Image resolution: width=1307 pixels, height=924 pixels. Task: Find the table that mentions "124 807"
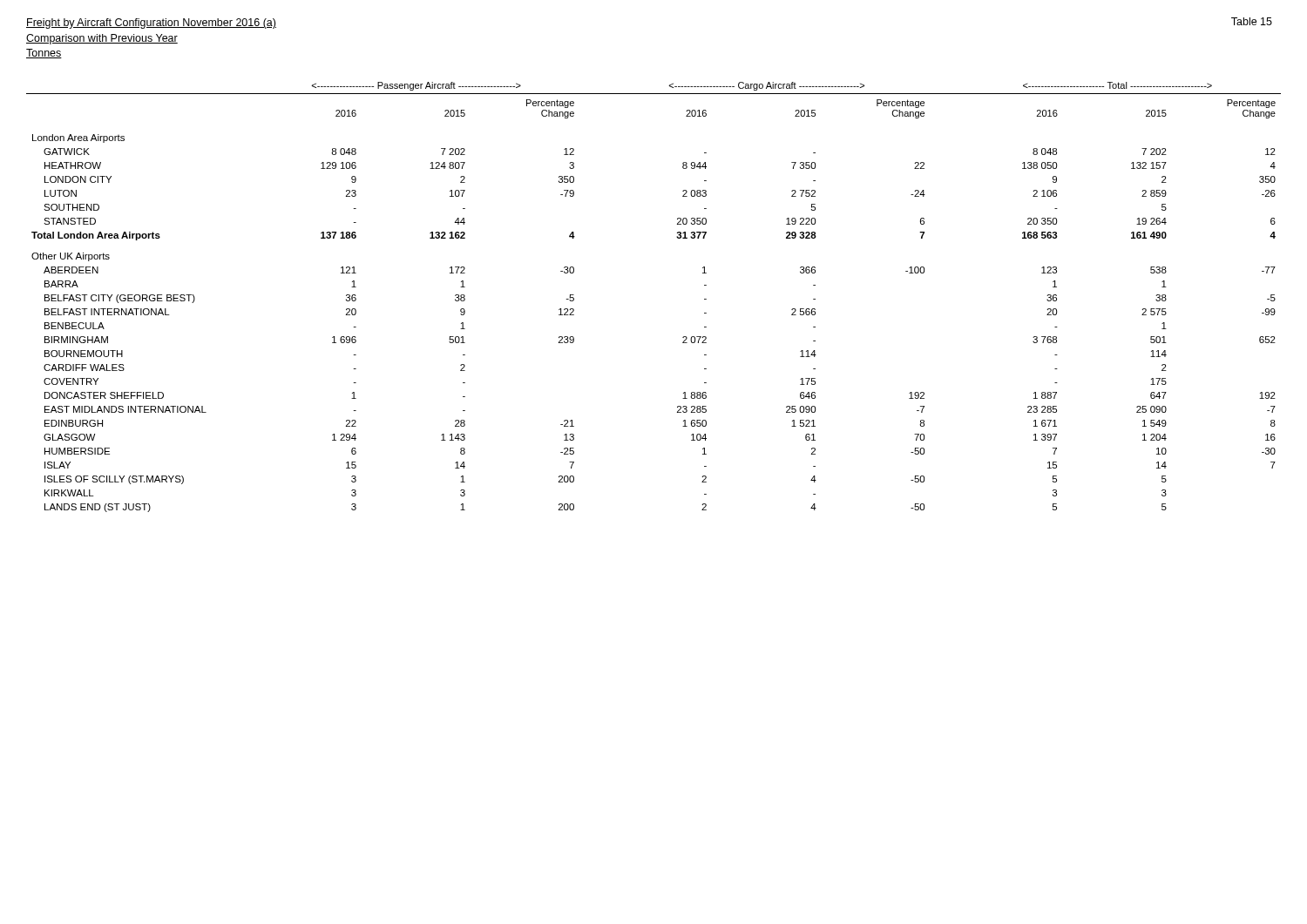[654, 296]
